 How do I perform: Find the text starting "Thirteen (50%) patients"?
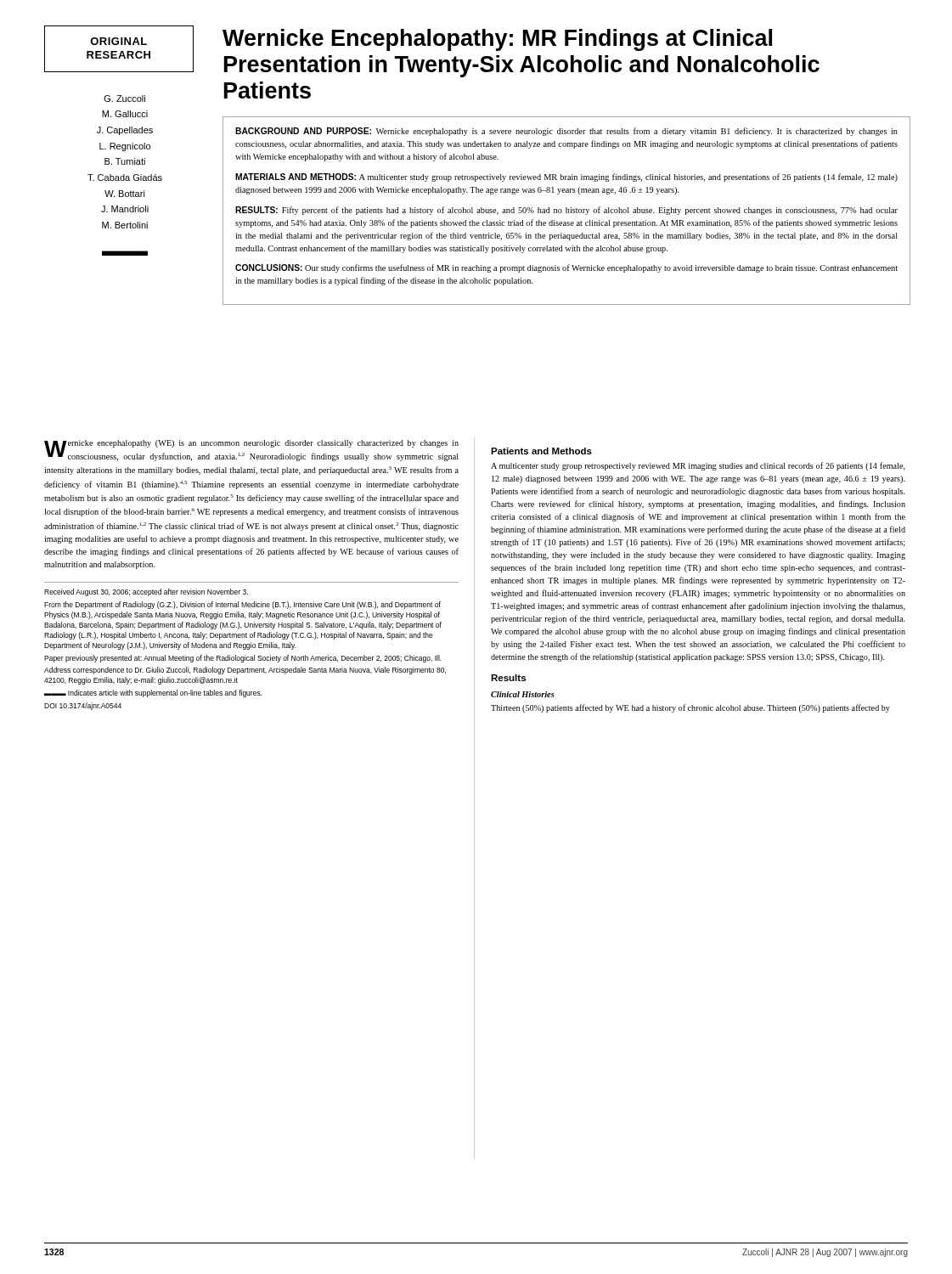click(x=698, y=709)
